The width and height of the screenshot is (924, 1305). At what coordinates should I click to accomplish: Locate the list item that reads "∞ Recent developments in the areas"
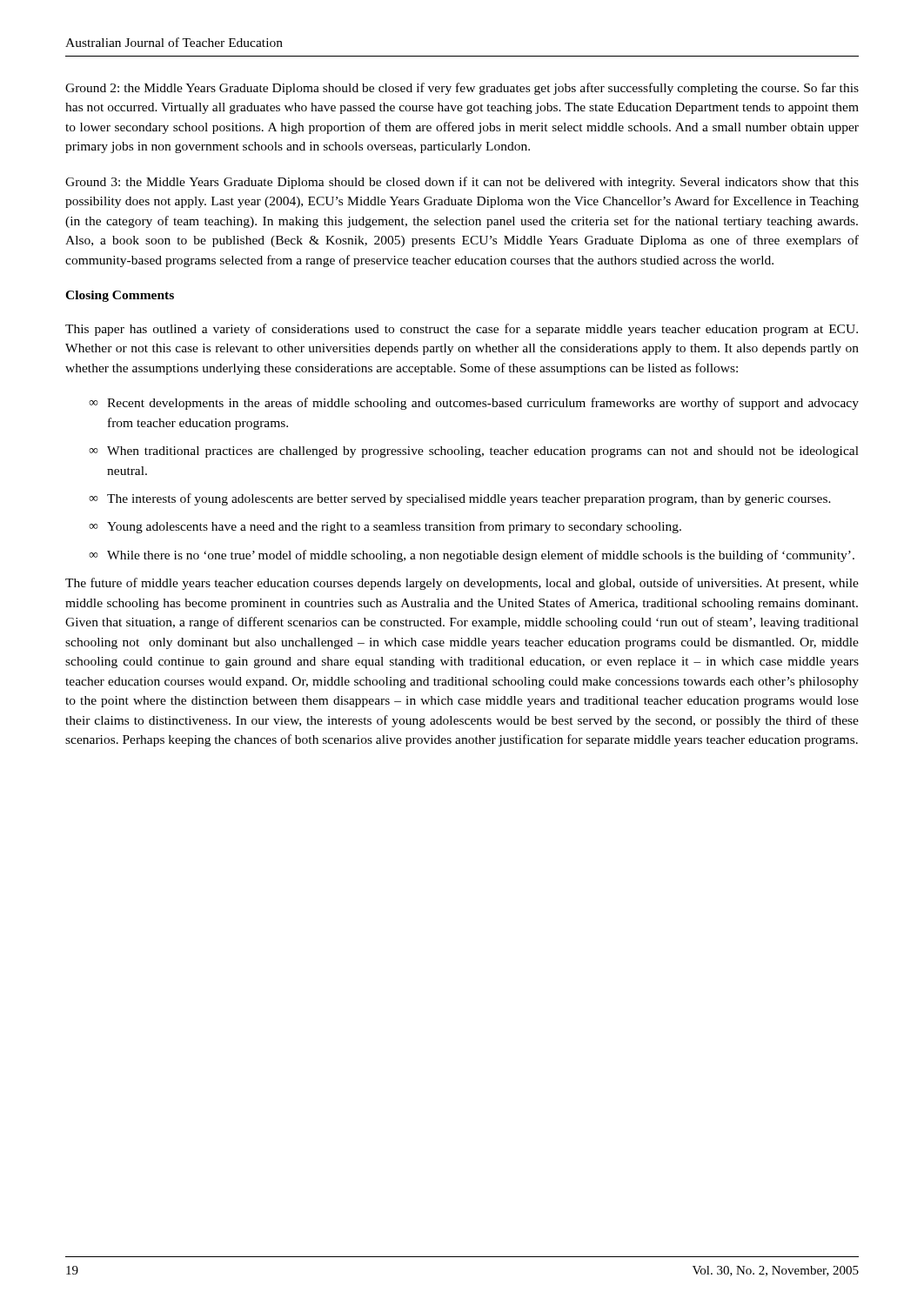462,413
